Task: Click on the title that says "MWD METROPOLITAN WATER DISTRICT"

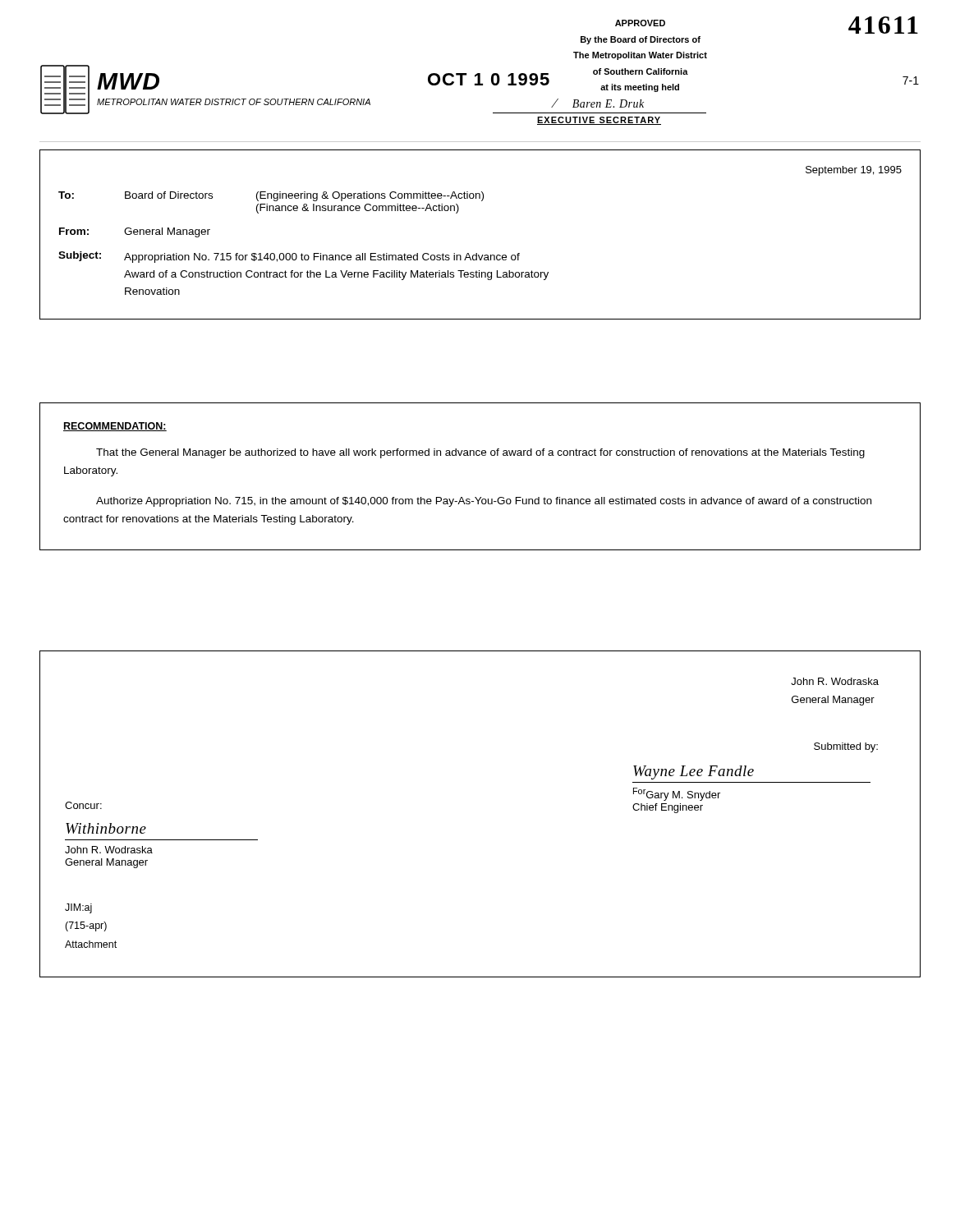Action: pyautogui.click(x=234, y=87)
